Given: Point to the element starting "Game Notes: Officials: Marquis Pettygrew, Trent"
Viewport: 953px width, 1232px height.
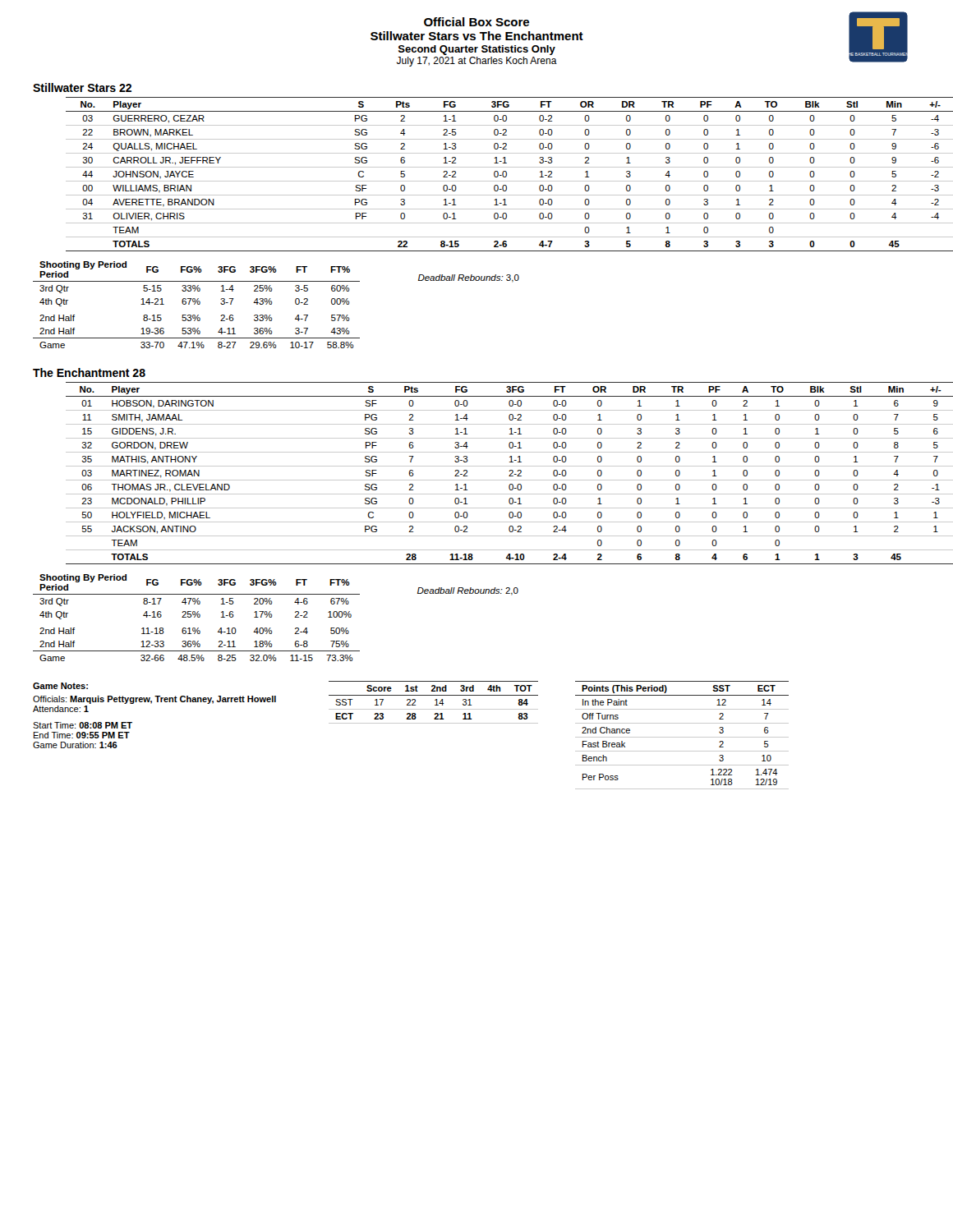Looking at the screenshot, I should [x=60, y=686].
